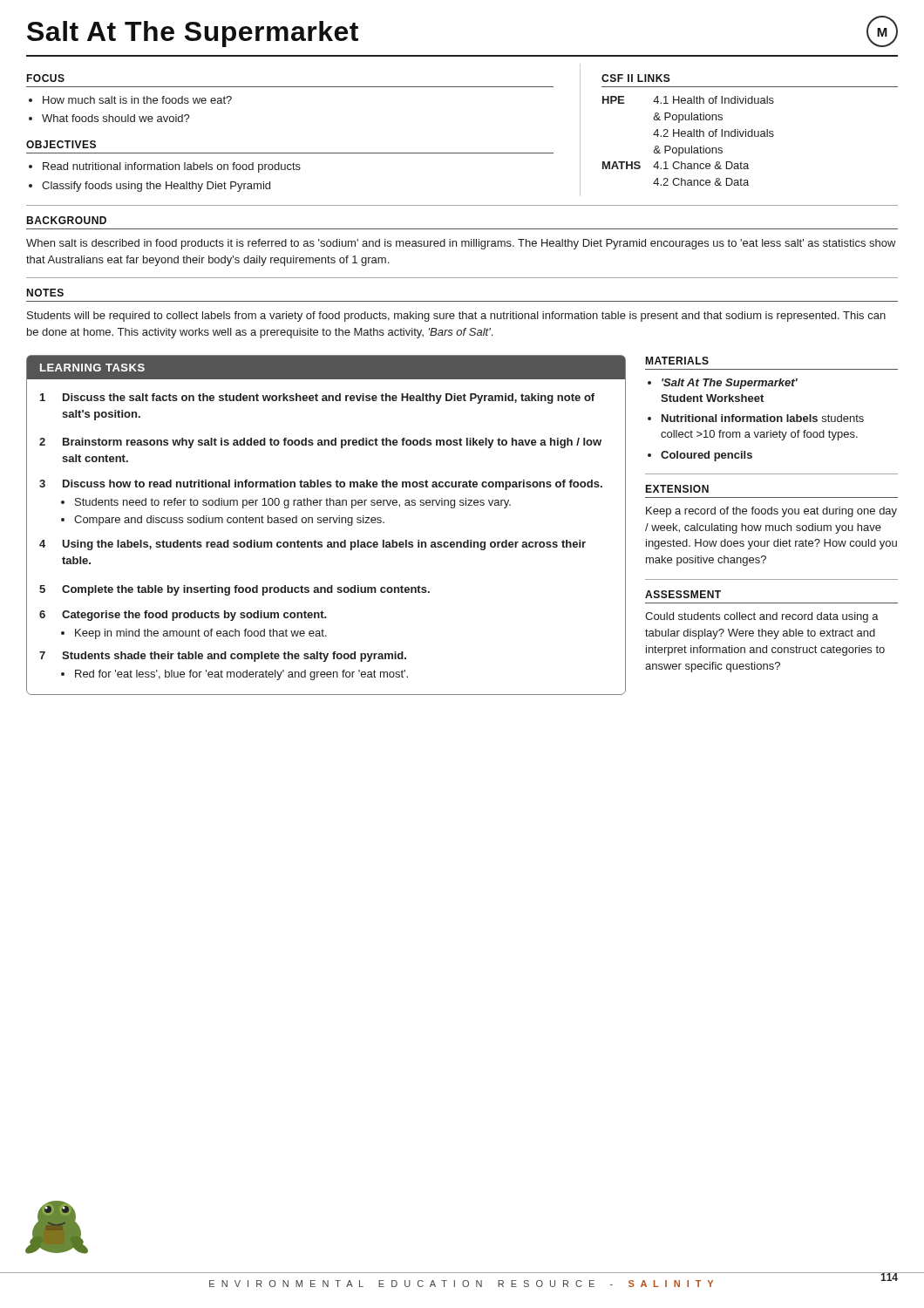The height and width of the screenshot is (1308, 924).
Task: Where is the passage that starts "How much salt is in the foods we"?
Action: tap(137, 100)
